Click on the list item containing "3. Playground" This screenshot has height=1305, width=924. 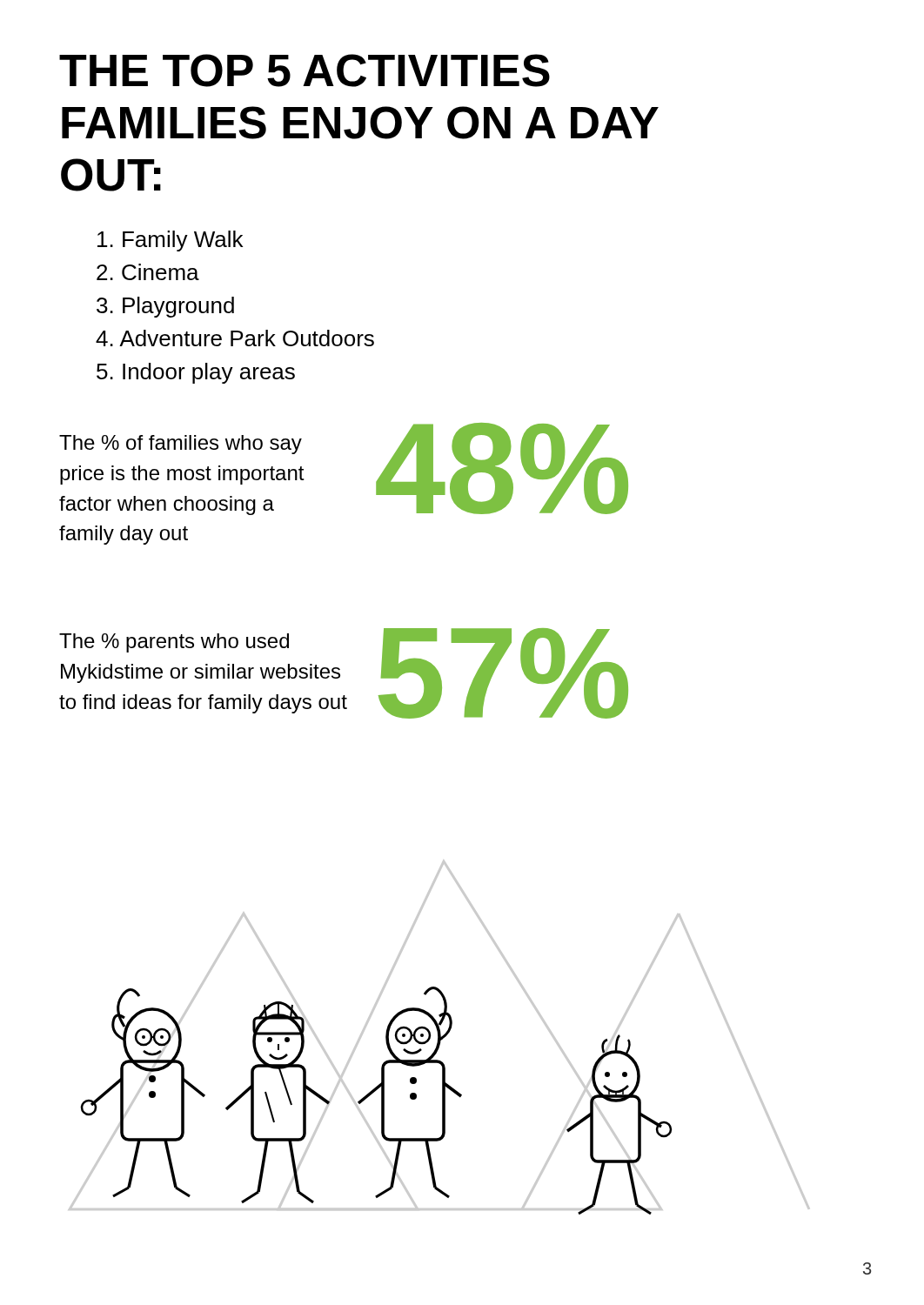click(x=166, y=305)
